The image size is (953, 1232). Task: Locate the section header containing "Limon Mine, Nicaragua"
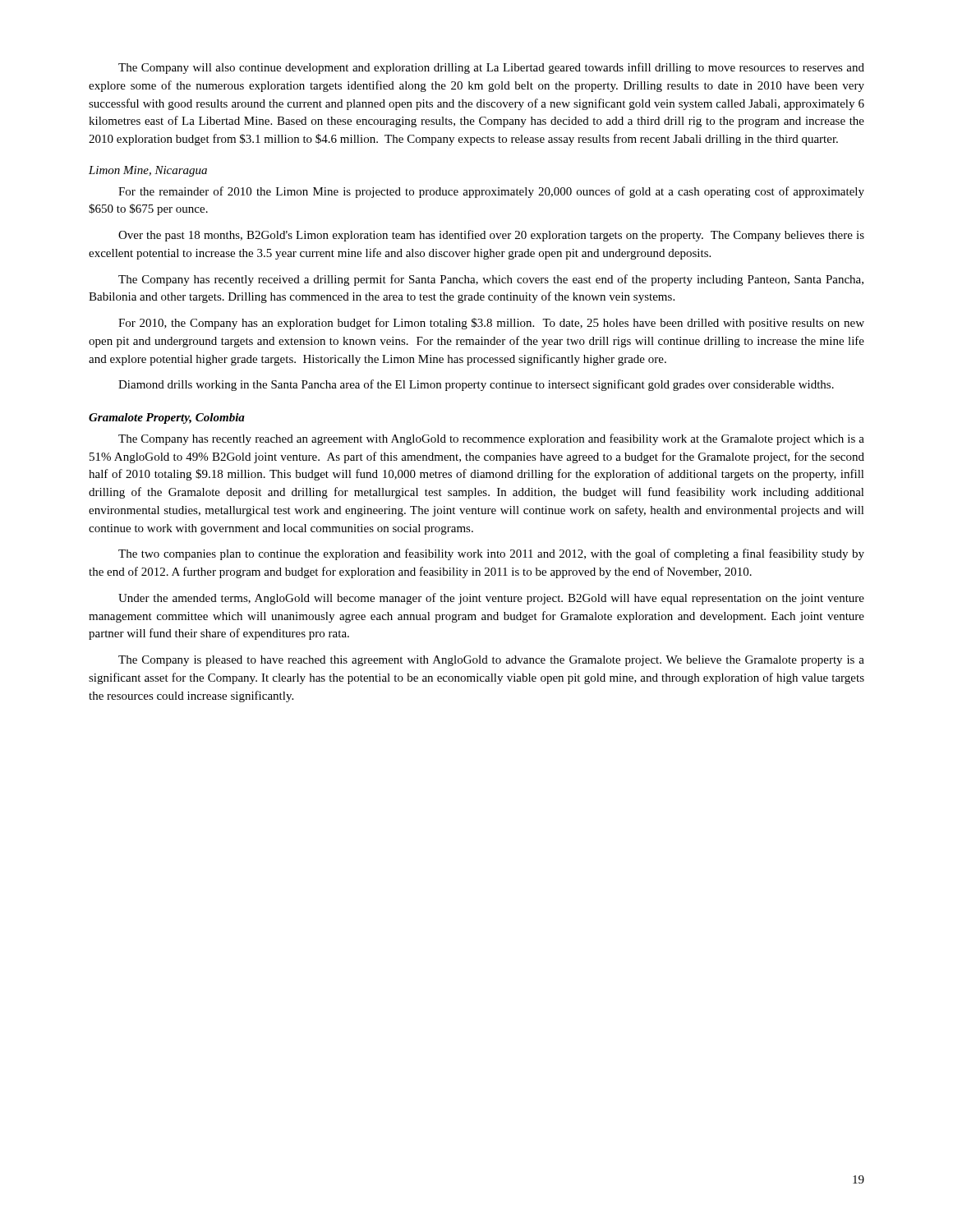pyautogui.click(x=148, y=170)
